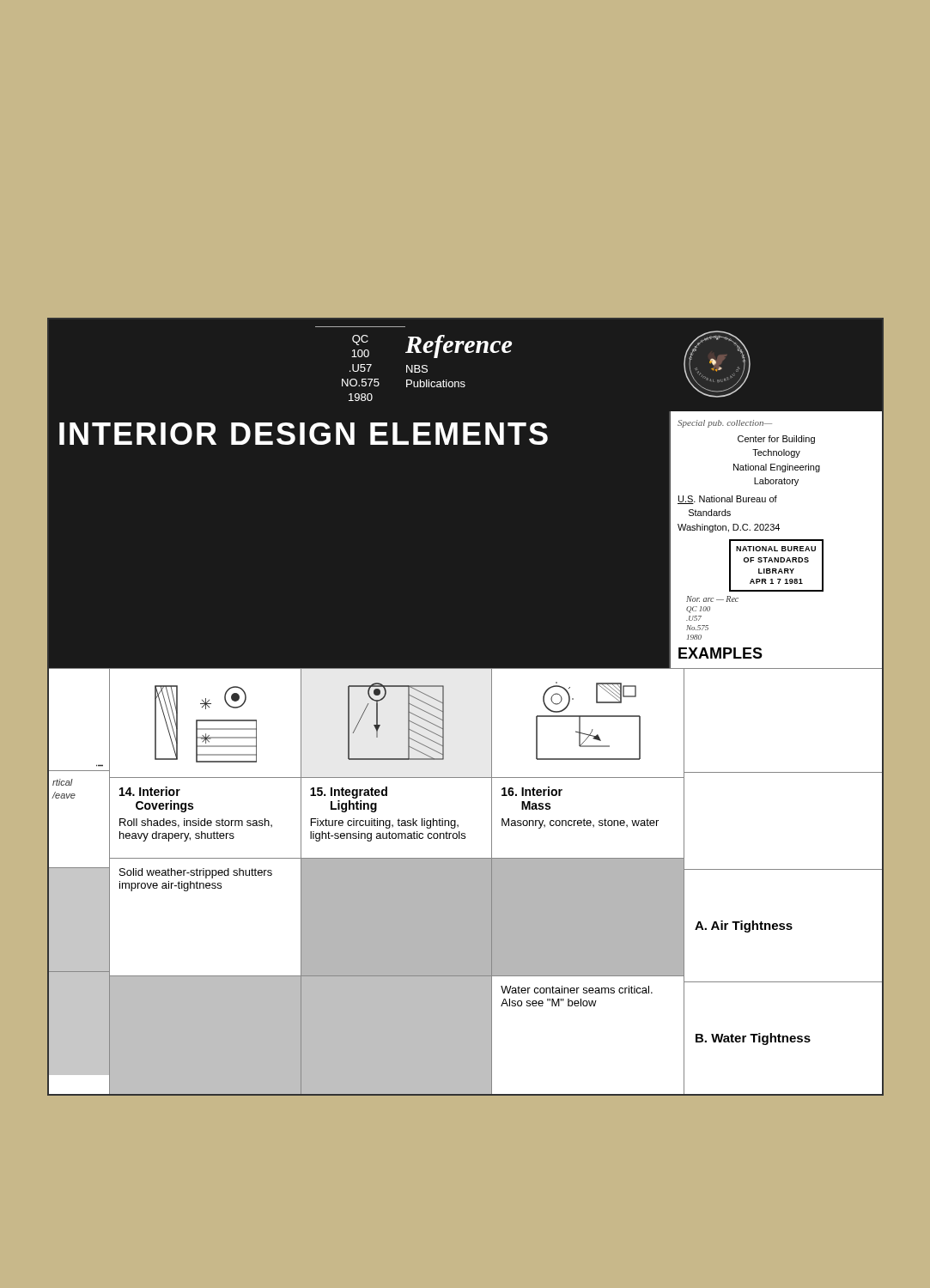930x1288 pixels.
Task: Select the logo
Action: [721, 364]
